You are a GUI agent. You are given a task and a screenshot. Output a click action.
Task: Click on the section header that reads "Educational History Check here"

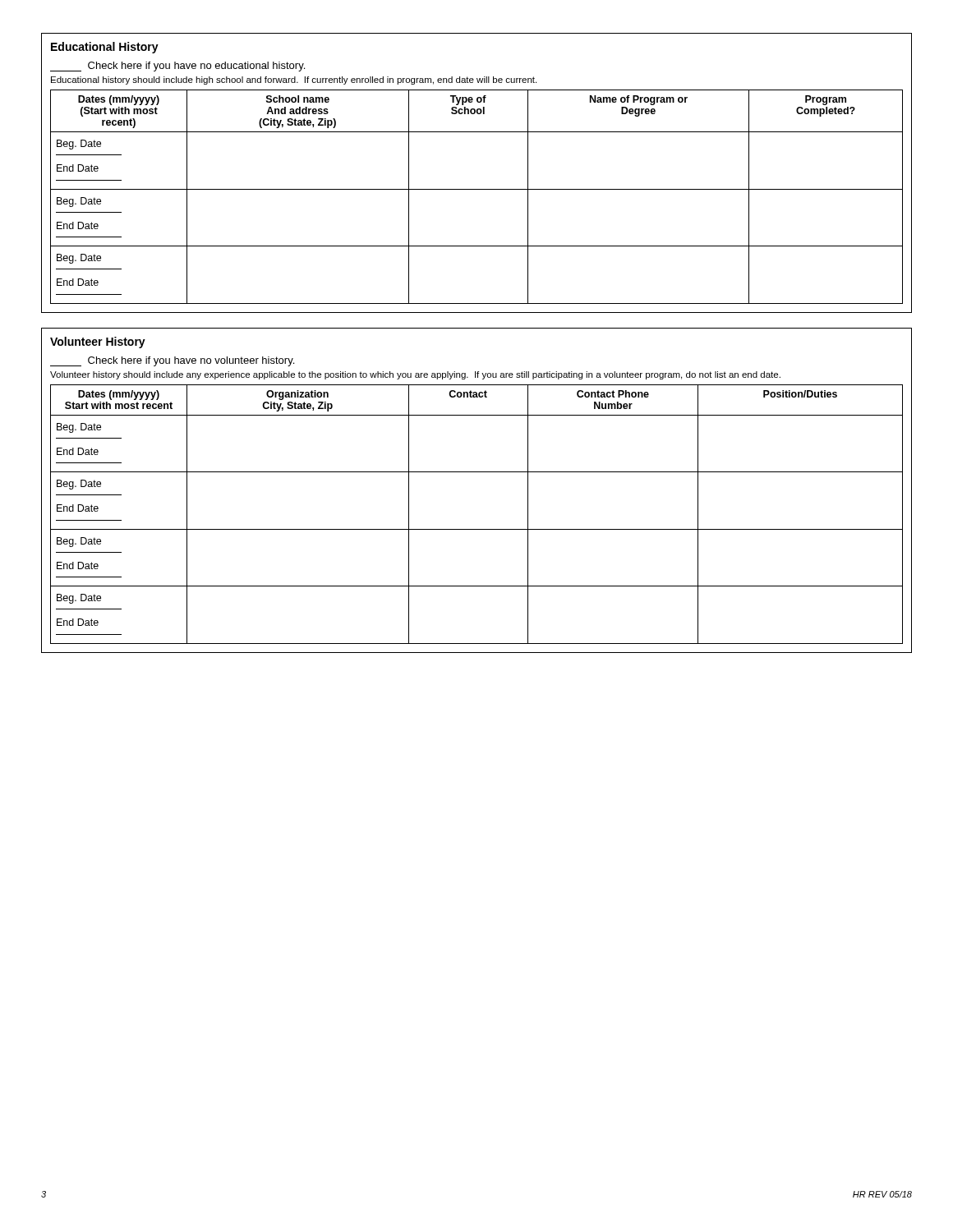click(476, 173)
